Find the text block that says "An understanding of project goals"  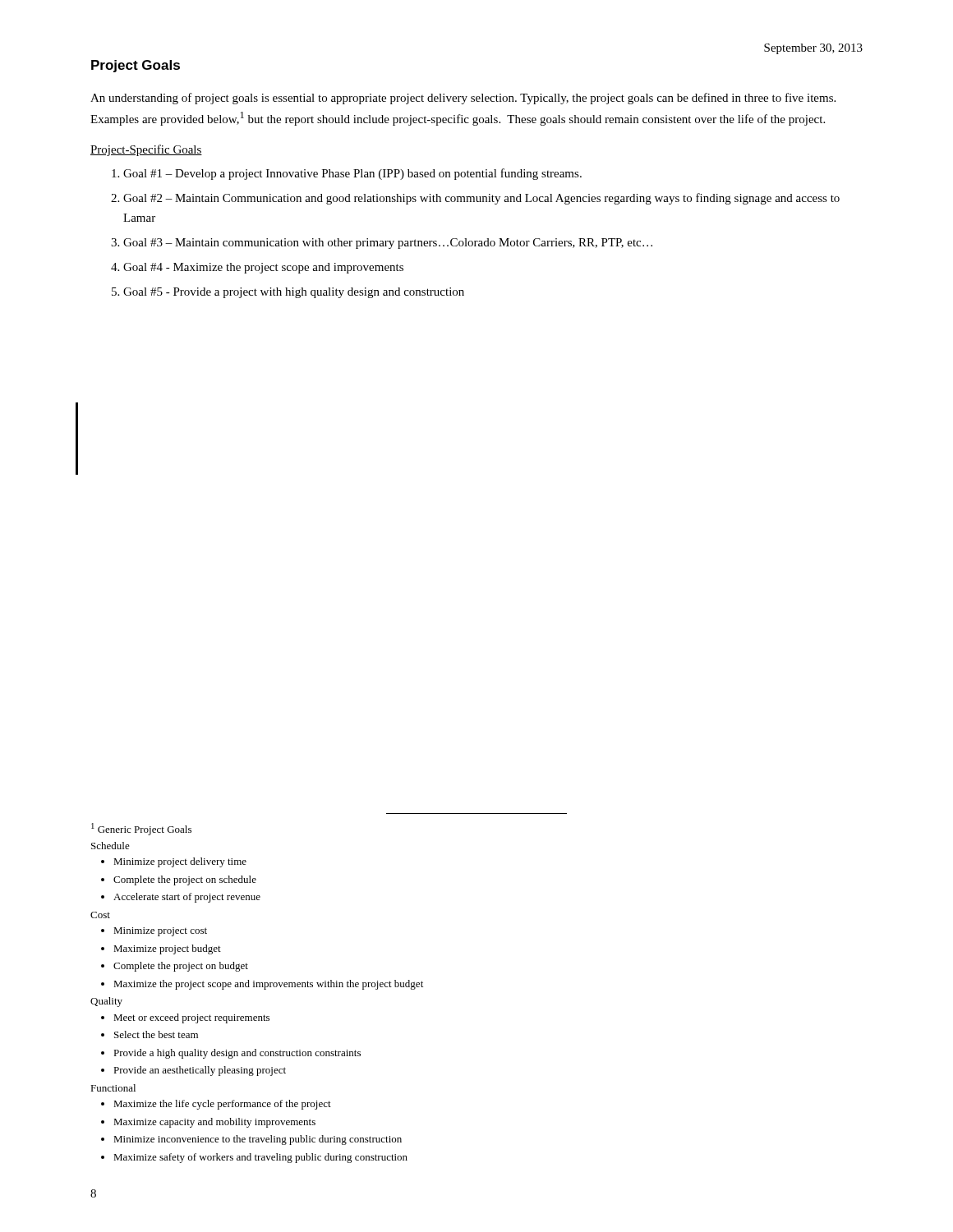[x=465, y=108]
